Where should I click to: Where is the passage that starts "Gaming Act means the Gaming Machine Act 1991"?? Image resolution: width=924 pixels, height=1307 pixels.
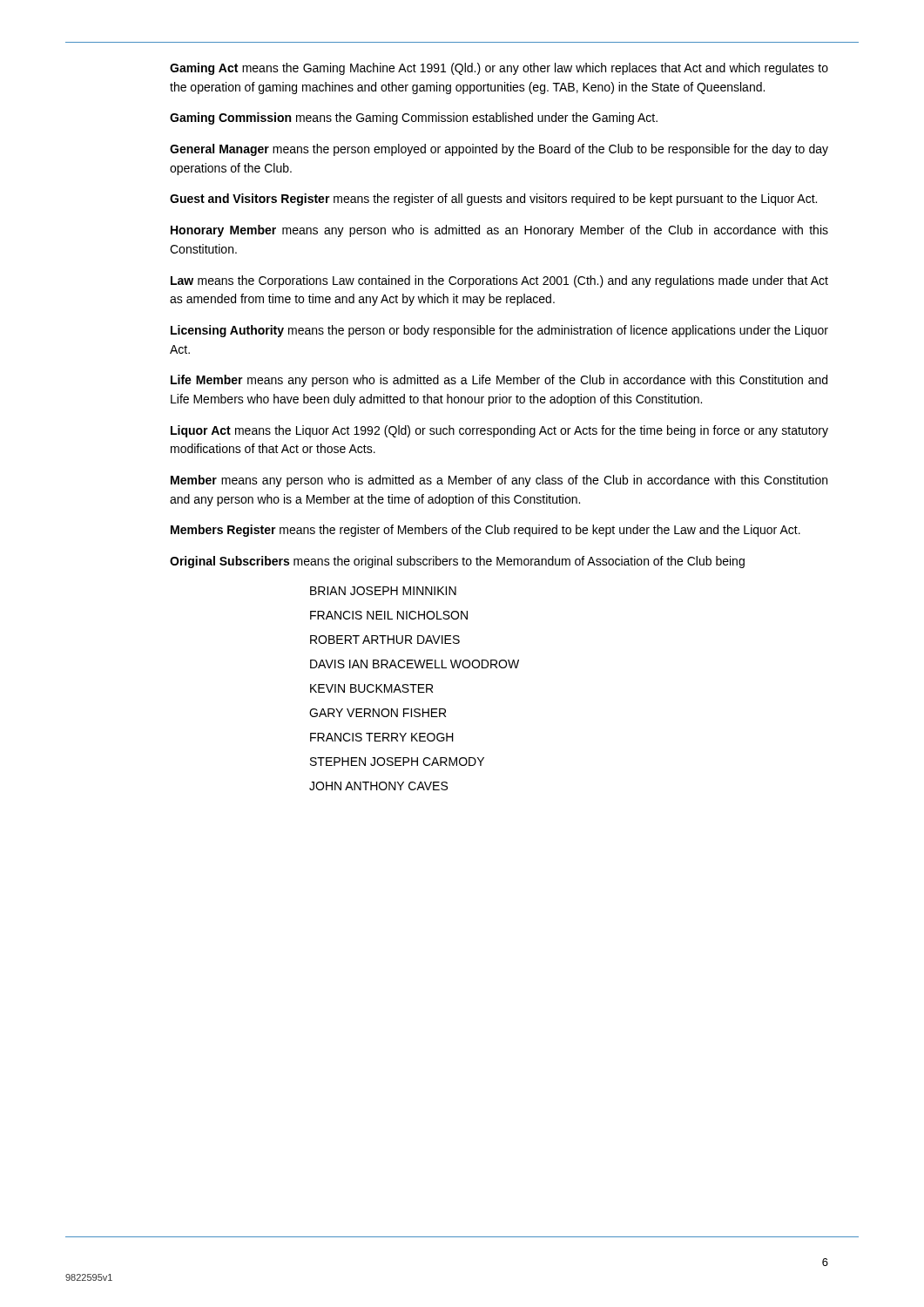pos(499,77)
